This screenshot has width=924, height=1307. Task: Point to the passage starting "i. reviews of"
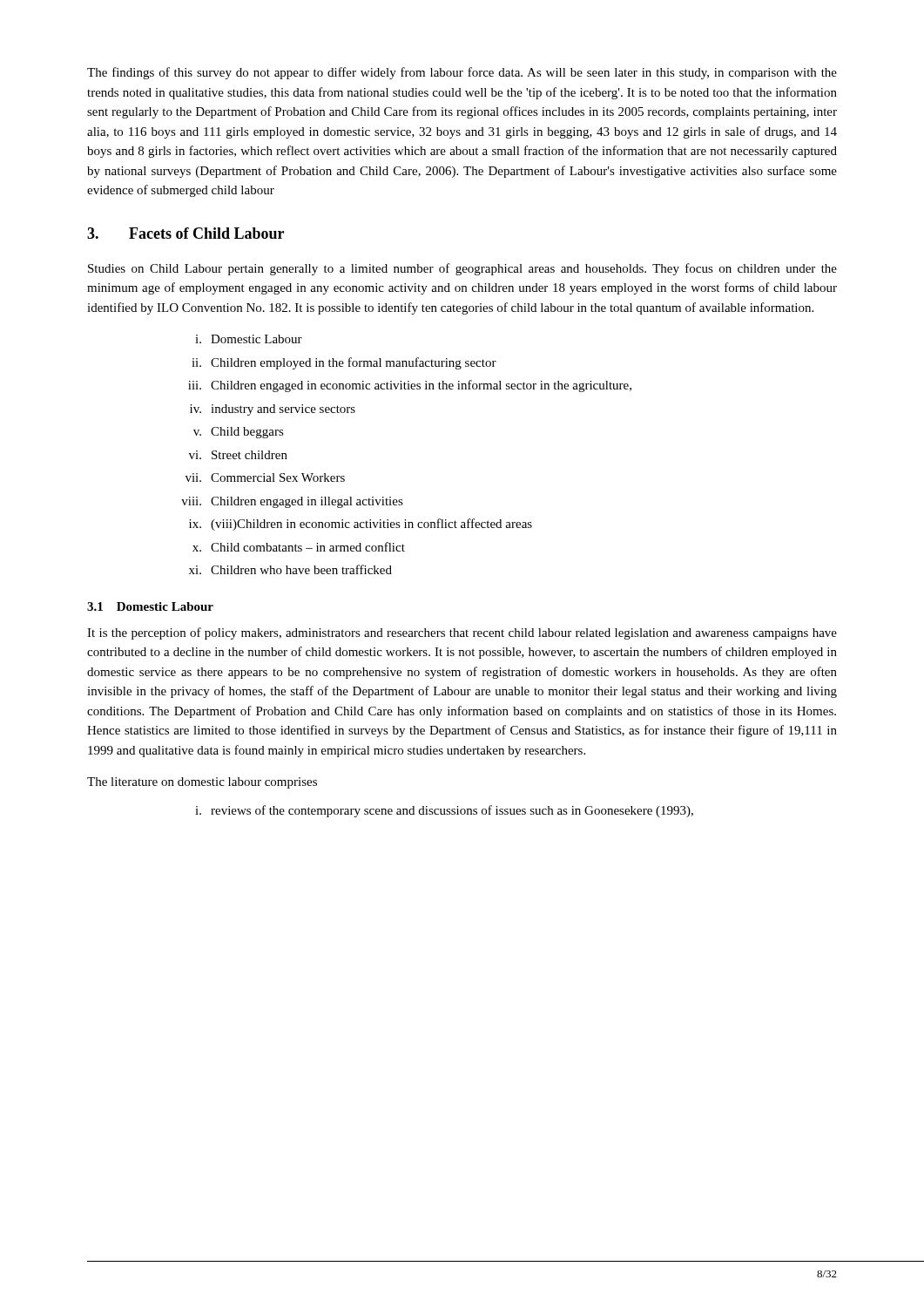497,810
